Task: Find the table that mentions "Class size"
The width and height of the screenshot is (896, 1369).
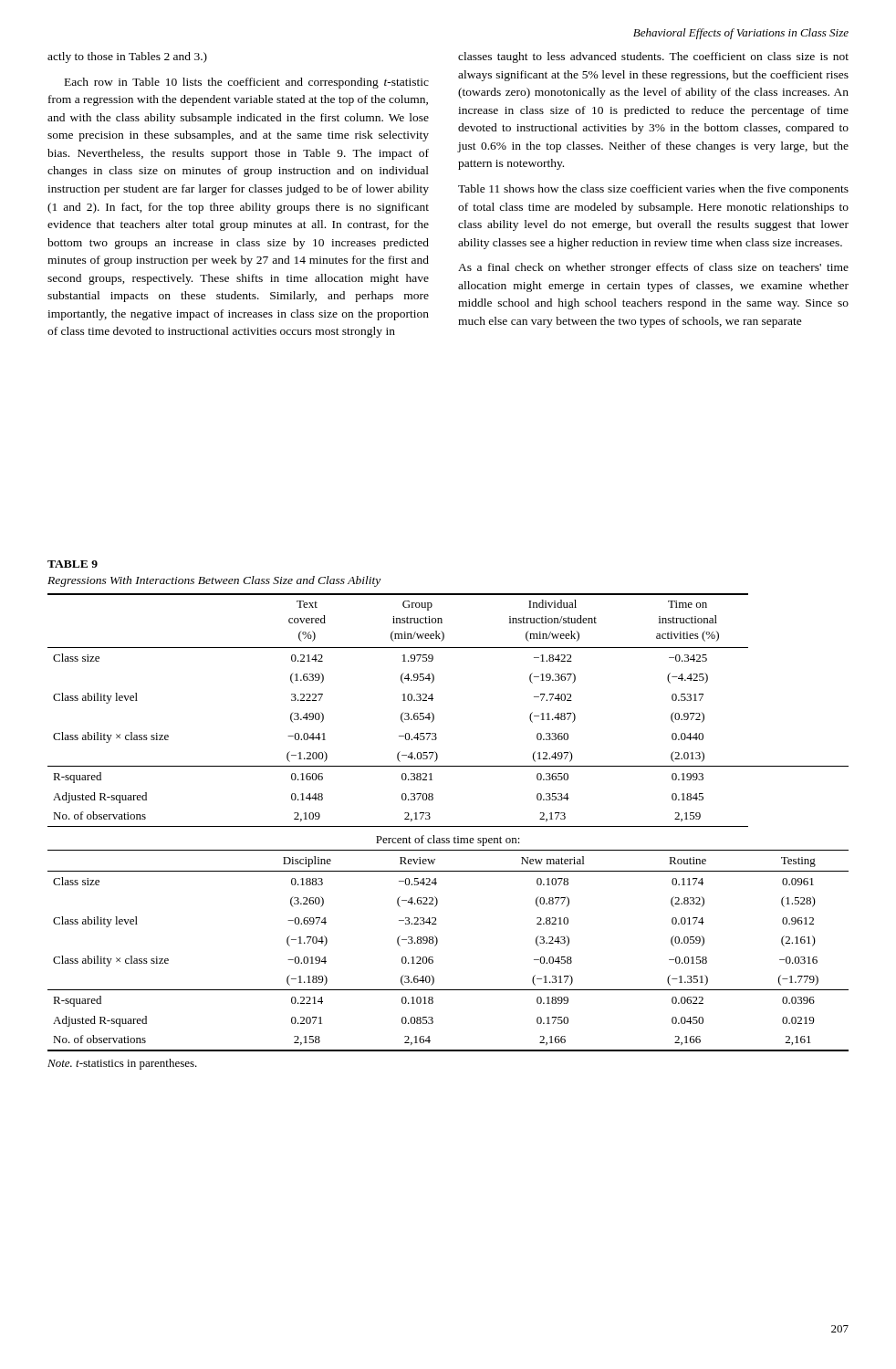Action: 448,832
